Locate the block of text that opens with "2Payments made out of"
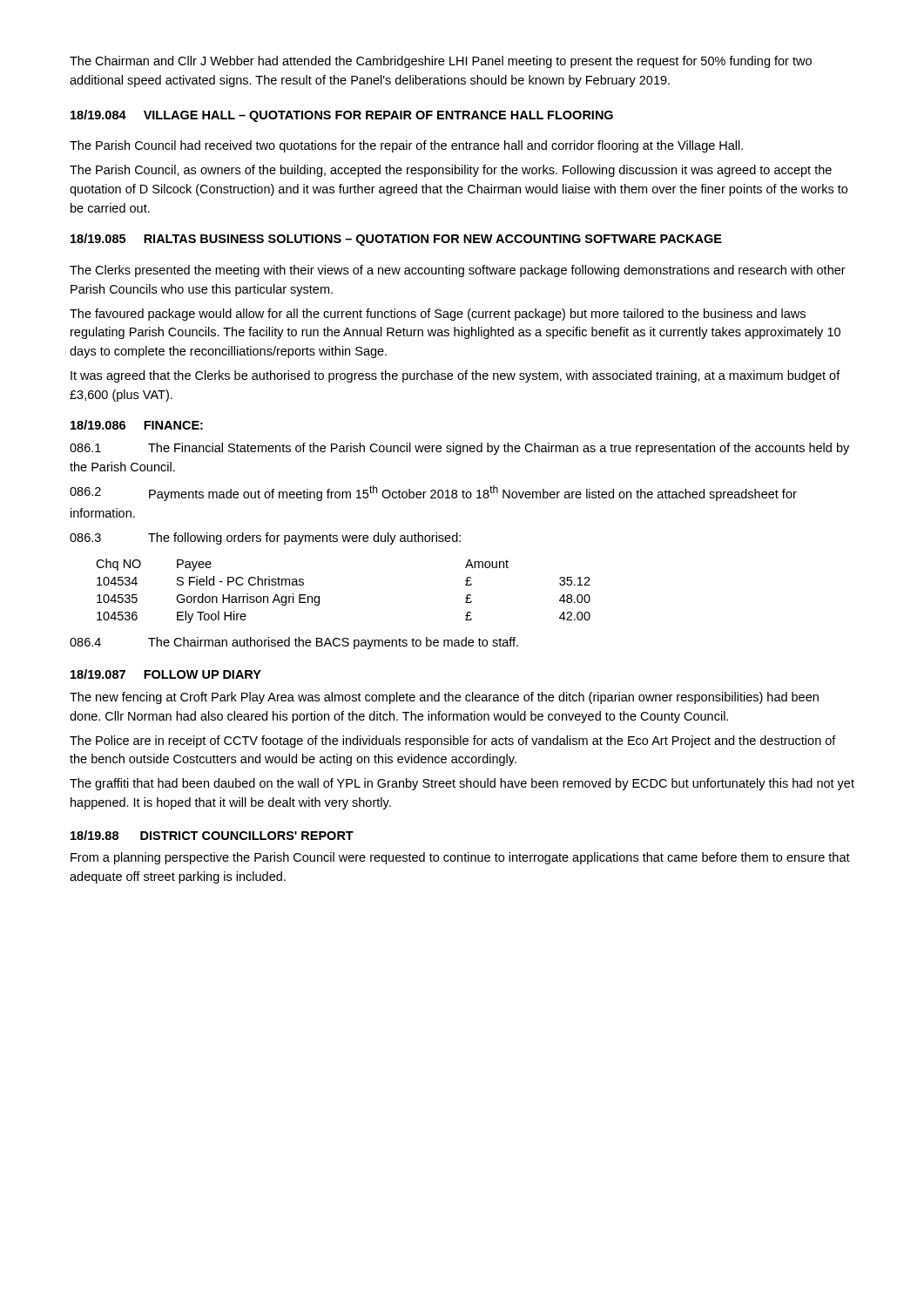The width and height of the screenshot is (924, 1307). 433,501
